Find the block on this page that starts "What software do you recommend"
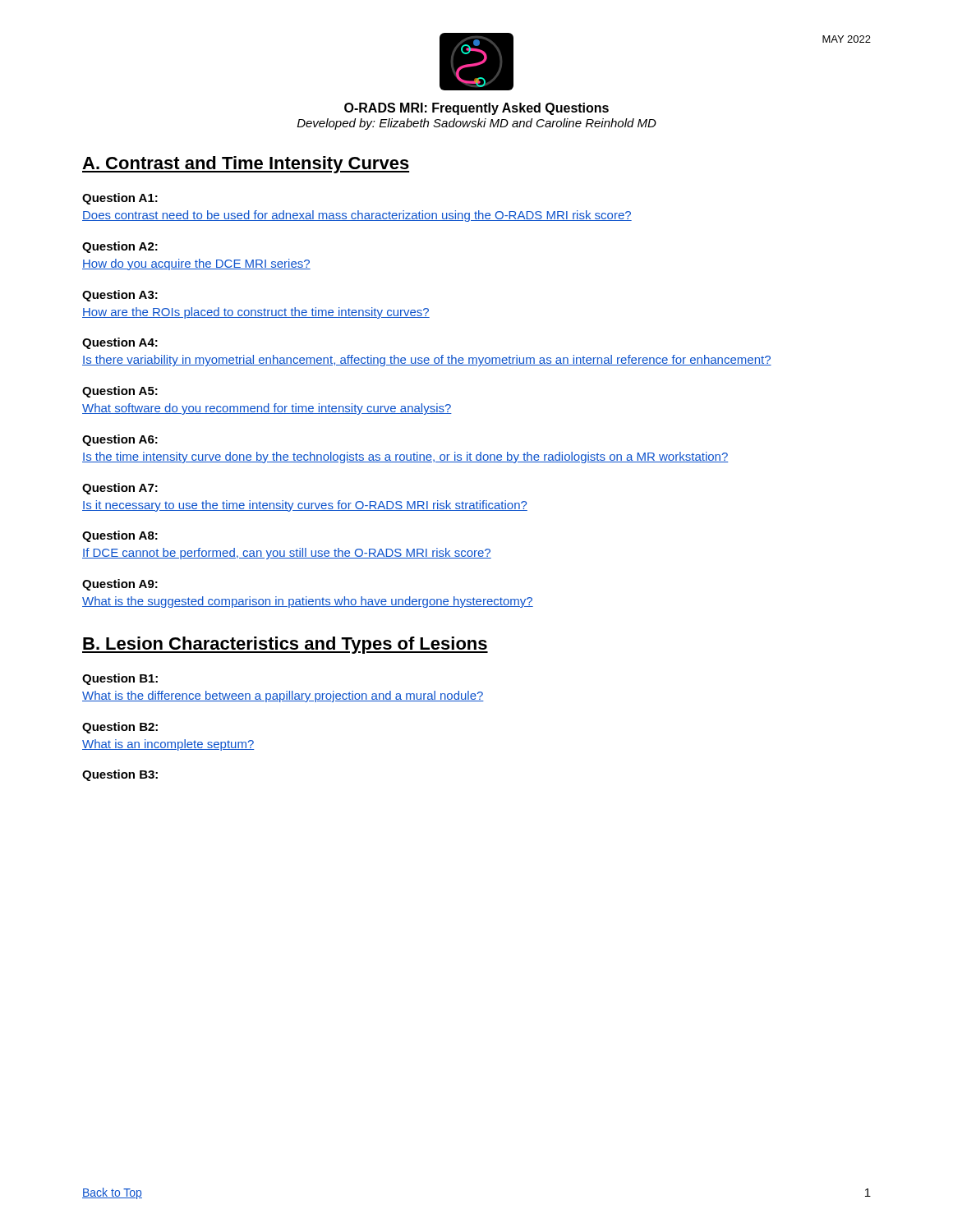This screenshot has width=953, height=1232. point(267,409)
